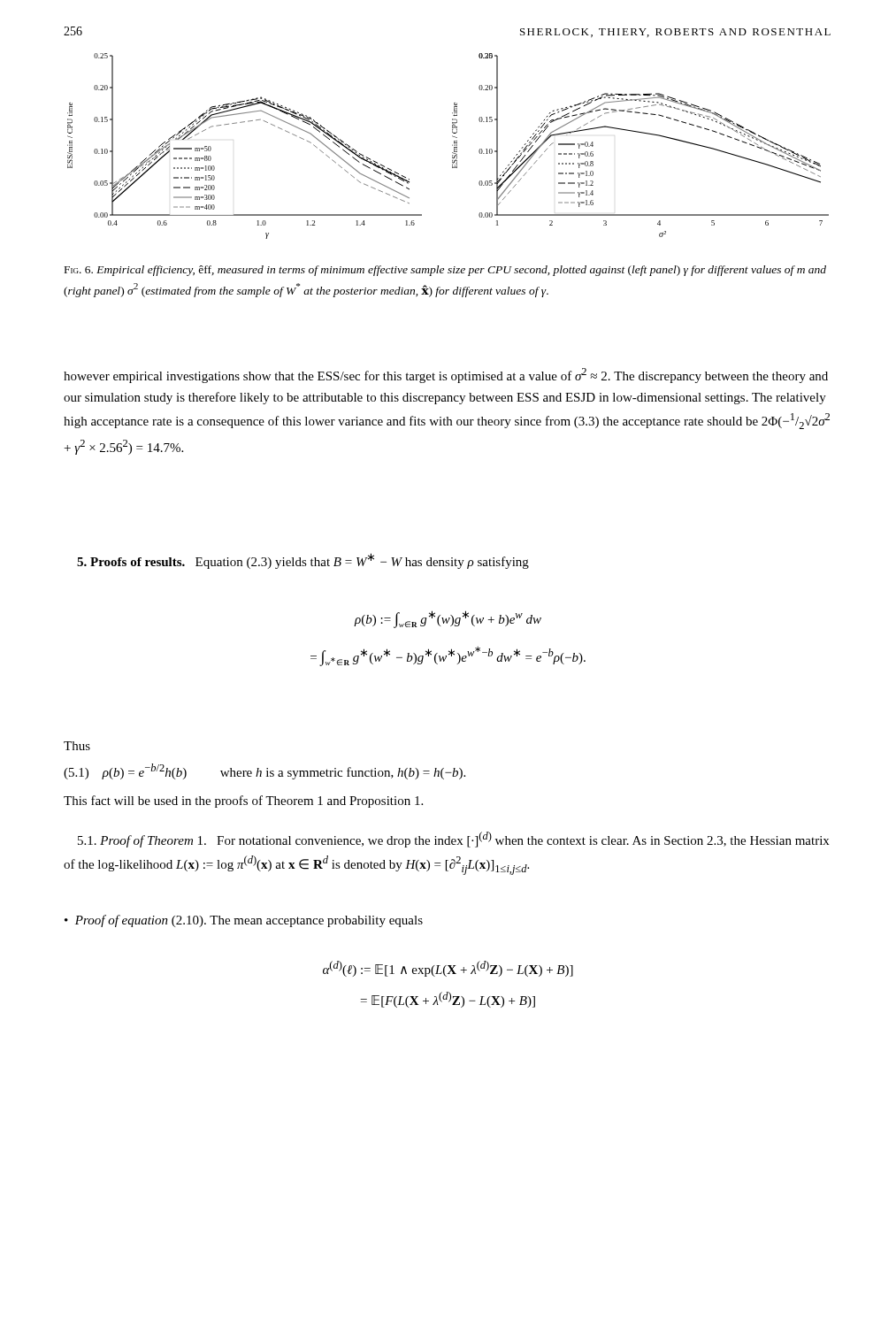Viewport: 896px width, 1327px height.
Task: Select the list item containing "• Proof of equation (2.10). The"
Action: point(243,920)
